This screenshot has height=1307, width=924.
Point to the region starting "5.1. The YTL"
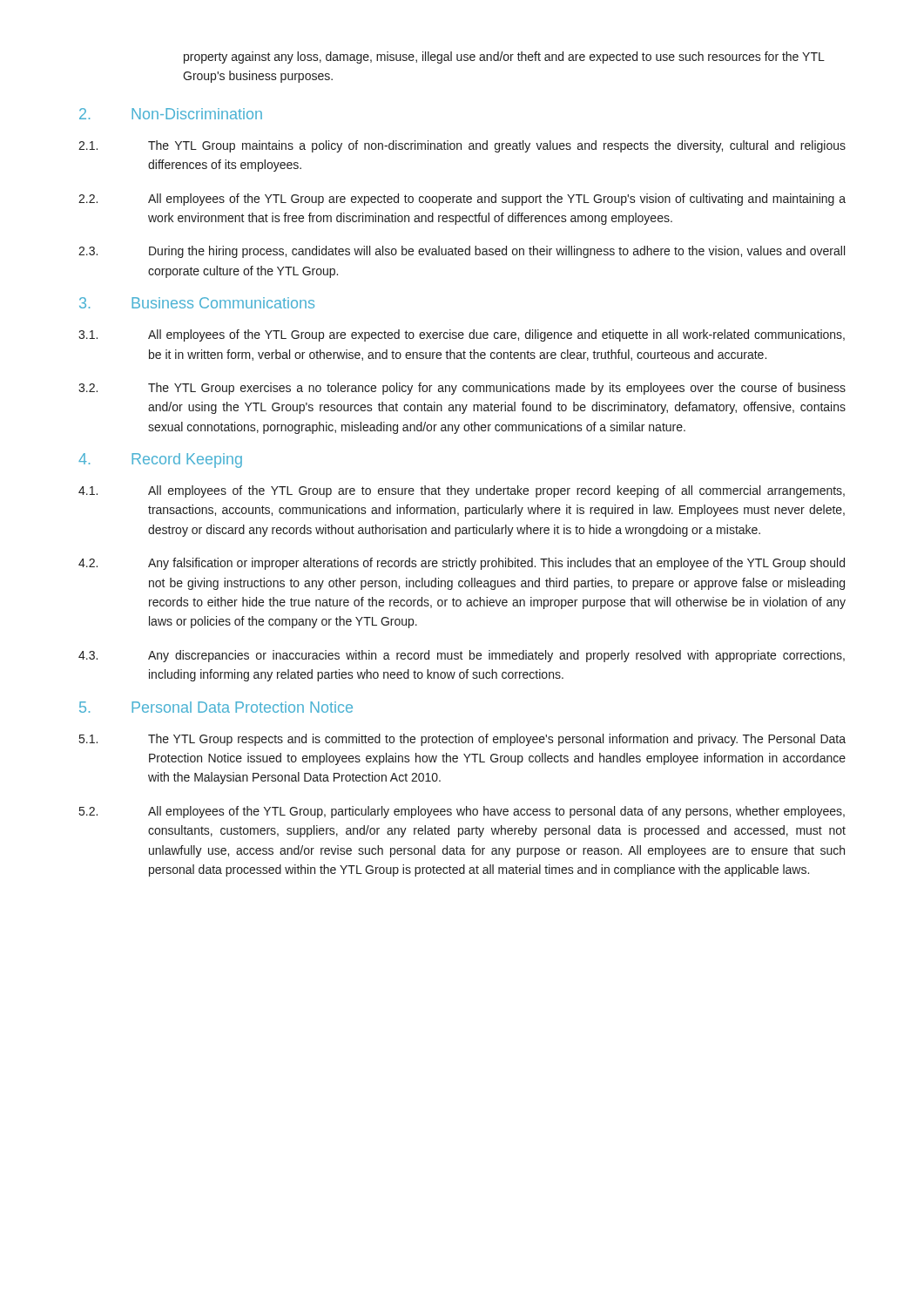point(462,758)
